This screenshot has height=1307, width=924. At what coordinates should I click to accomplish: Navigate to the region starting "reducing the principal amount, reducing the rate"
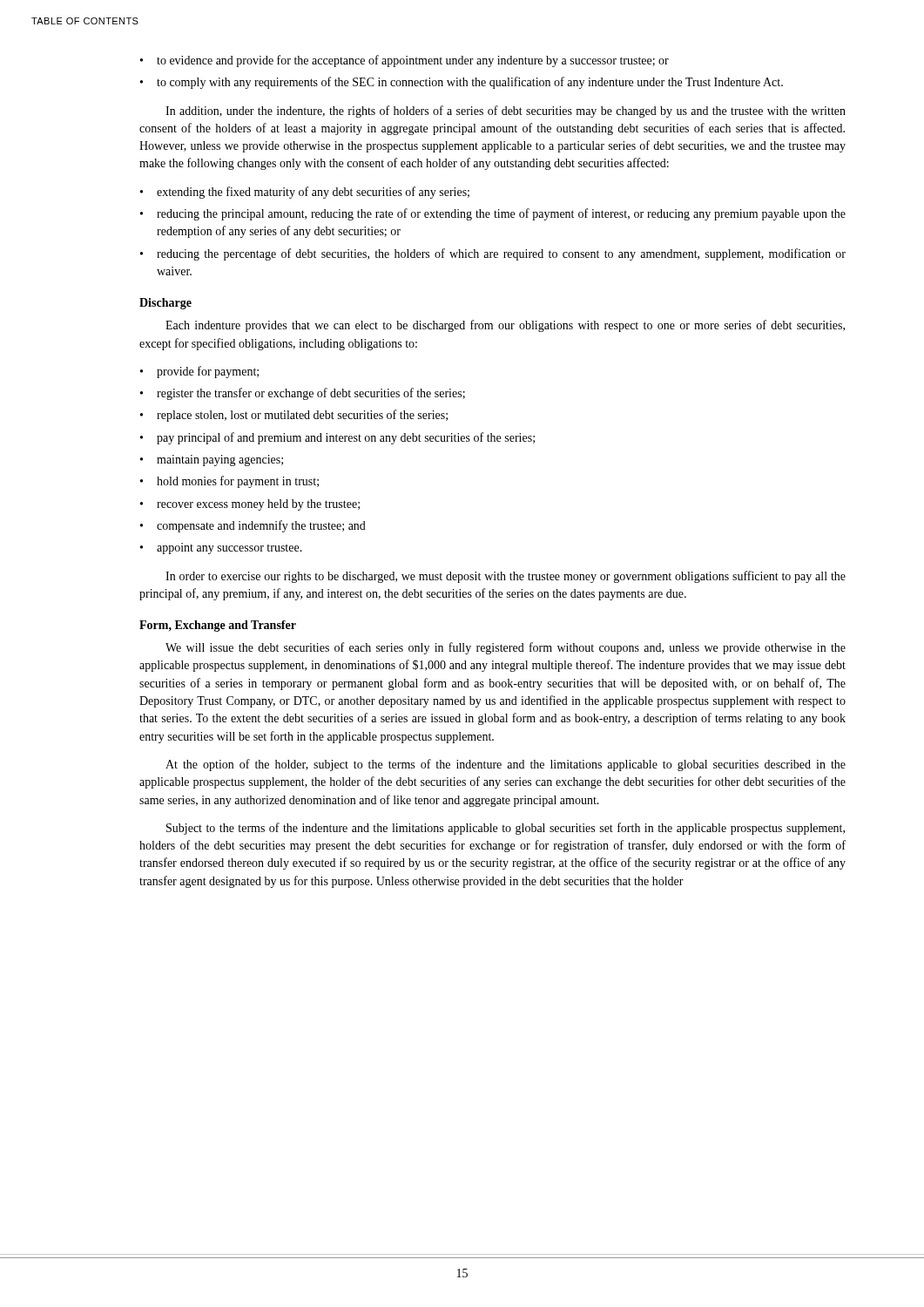(501, 223)
